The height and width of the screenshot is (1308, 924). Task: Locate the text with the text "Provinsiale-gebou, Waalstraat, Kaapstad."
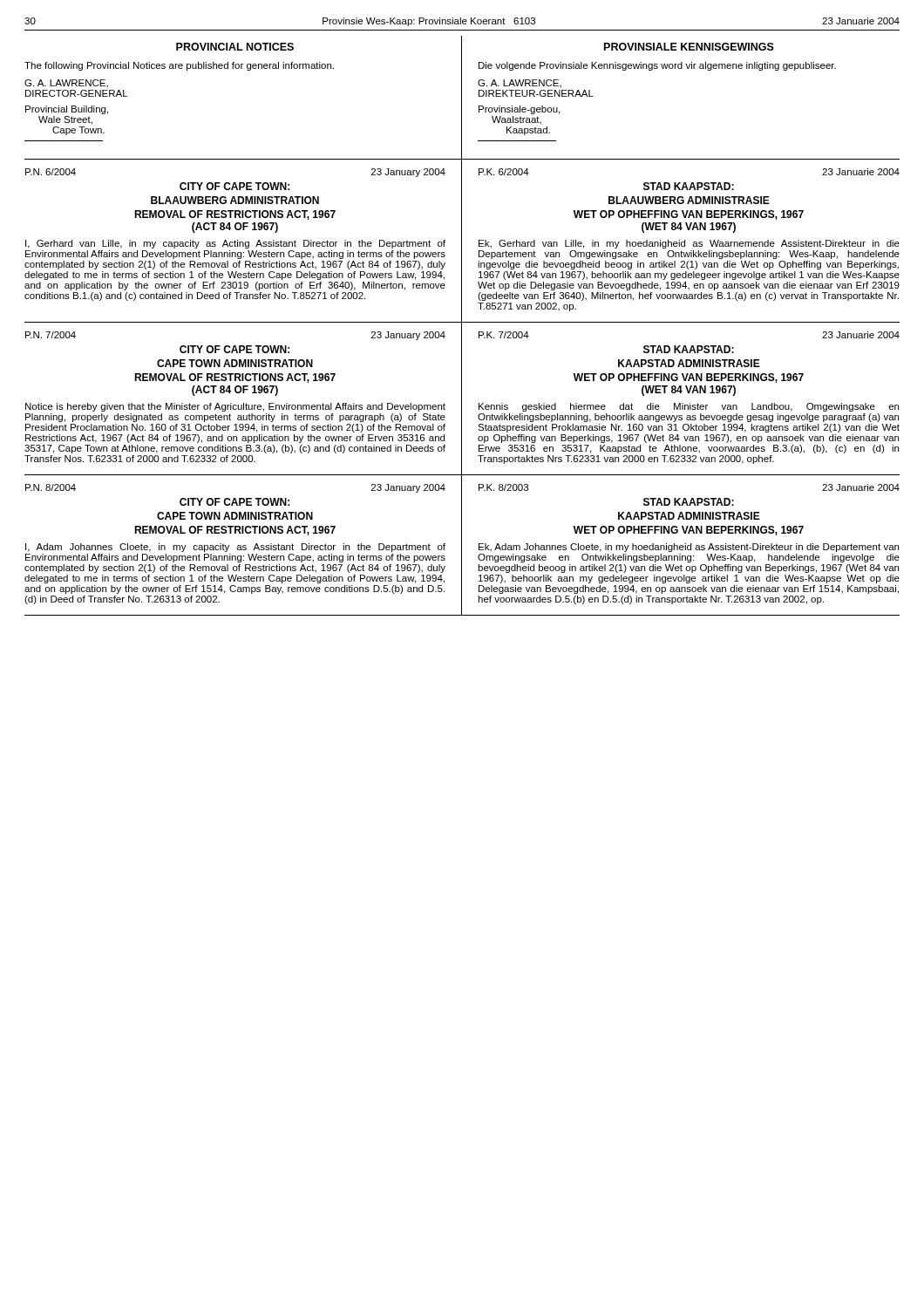pyautogui.click(x=519, y=119)
